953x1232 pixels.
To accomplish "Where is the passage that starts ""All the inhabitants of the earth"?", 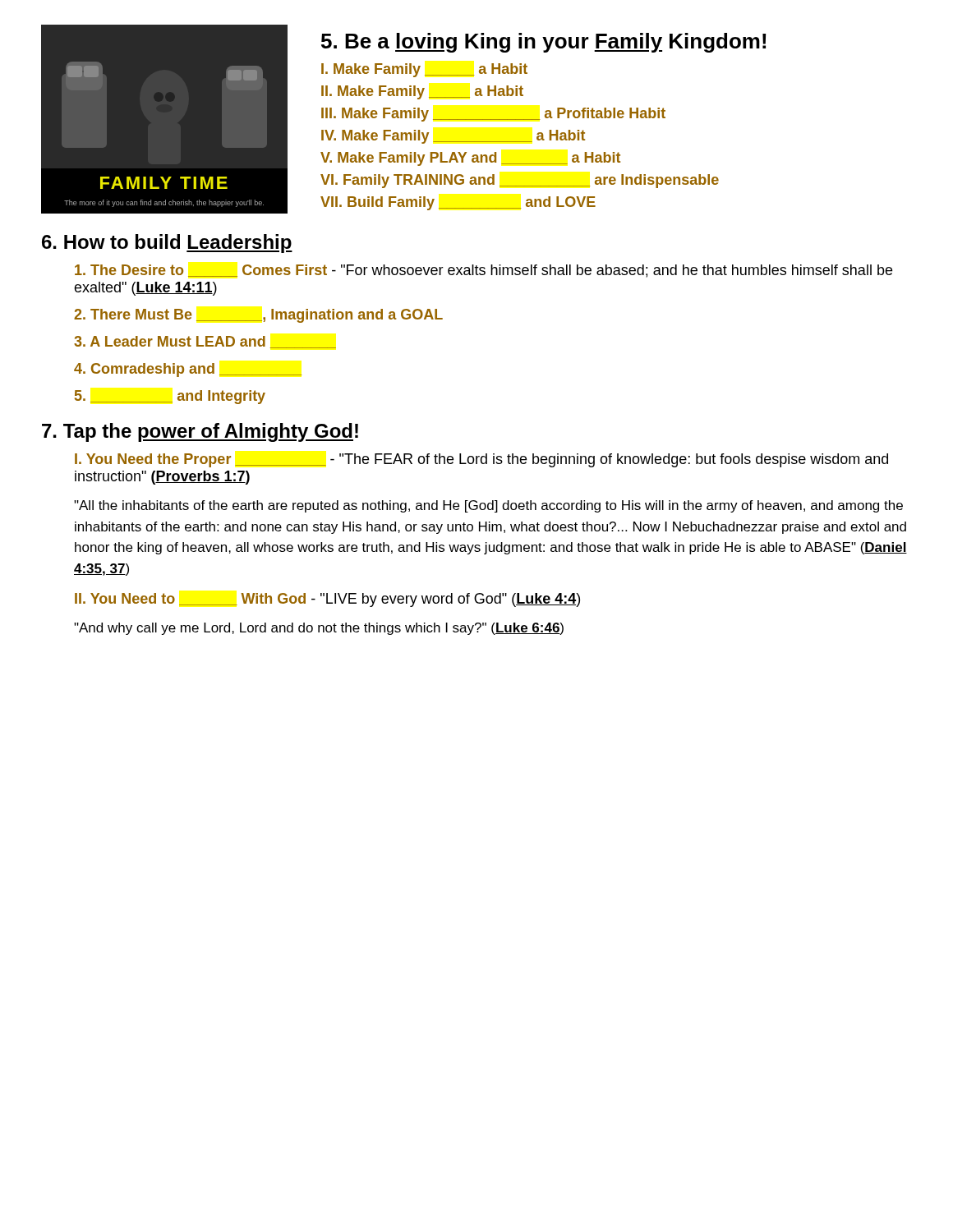I will [x=490, y=537].
